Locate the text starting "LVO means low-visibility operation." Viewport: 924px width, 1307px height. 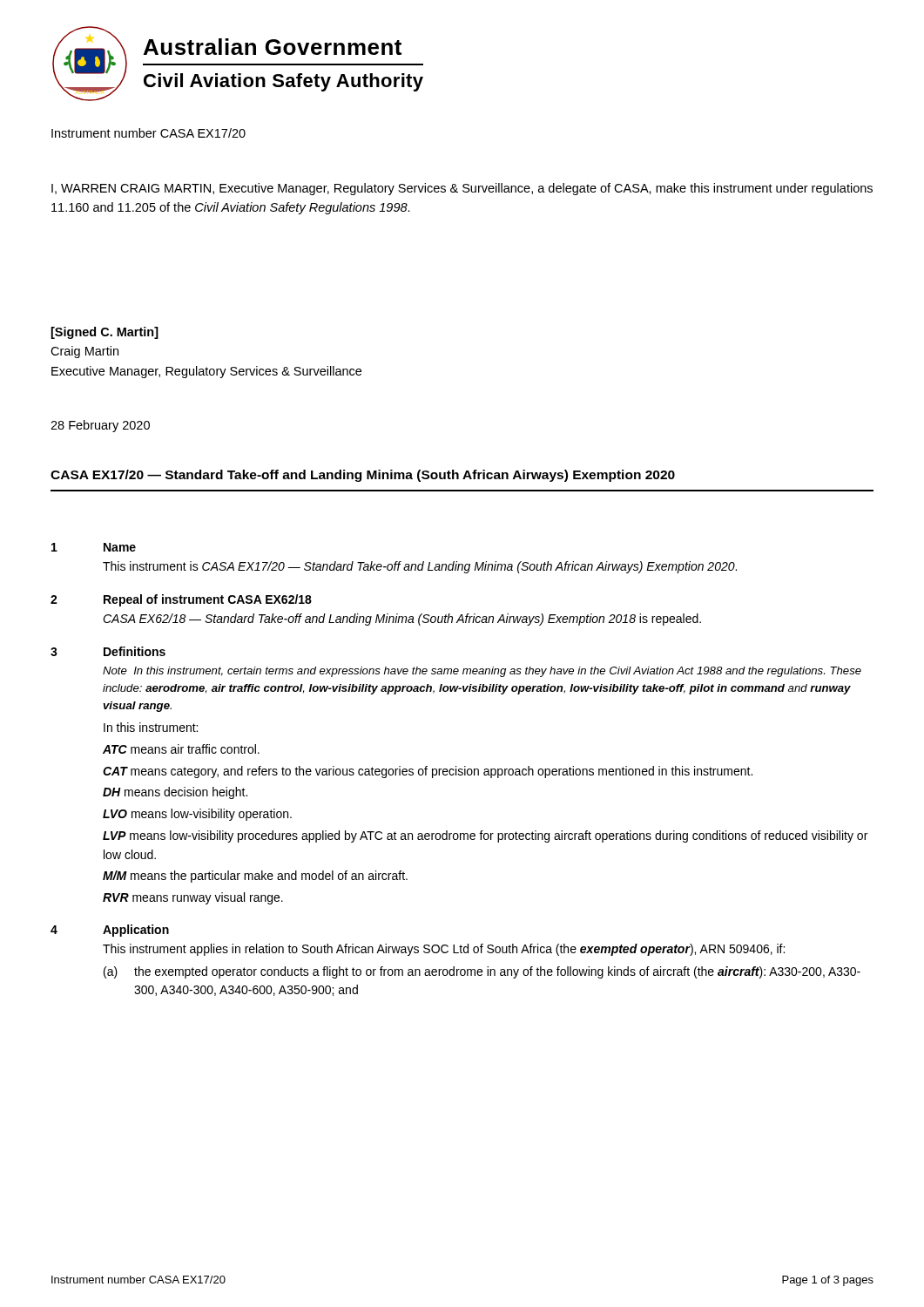[198, 814]
